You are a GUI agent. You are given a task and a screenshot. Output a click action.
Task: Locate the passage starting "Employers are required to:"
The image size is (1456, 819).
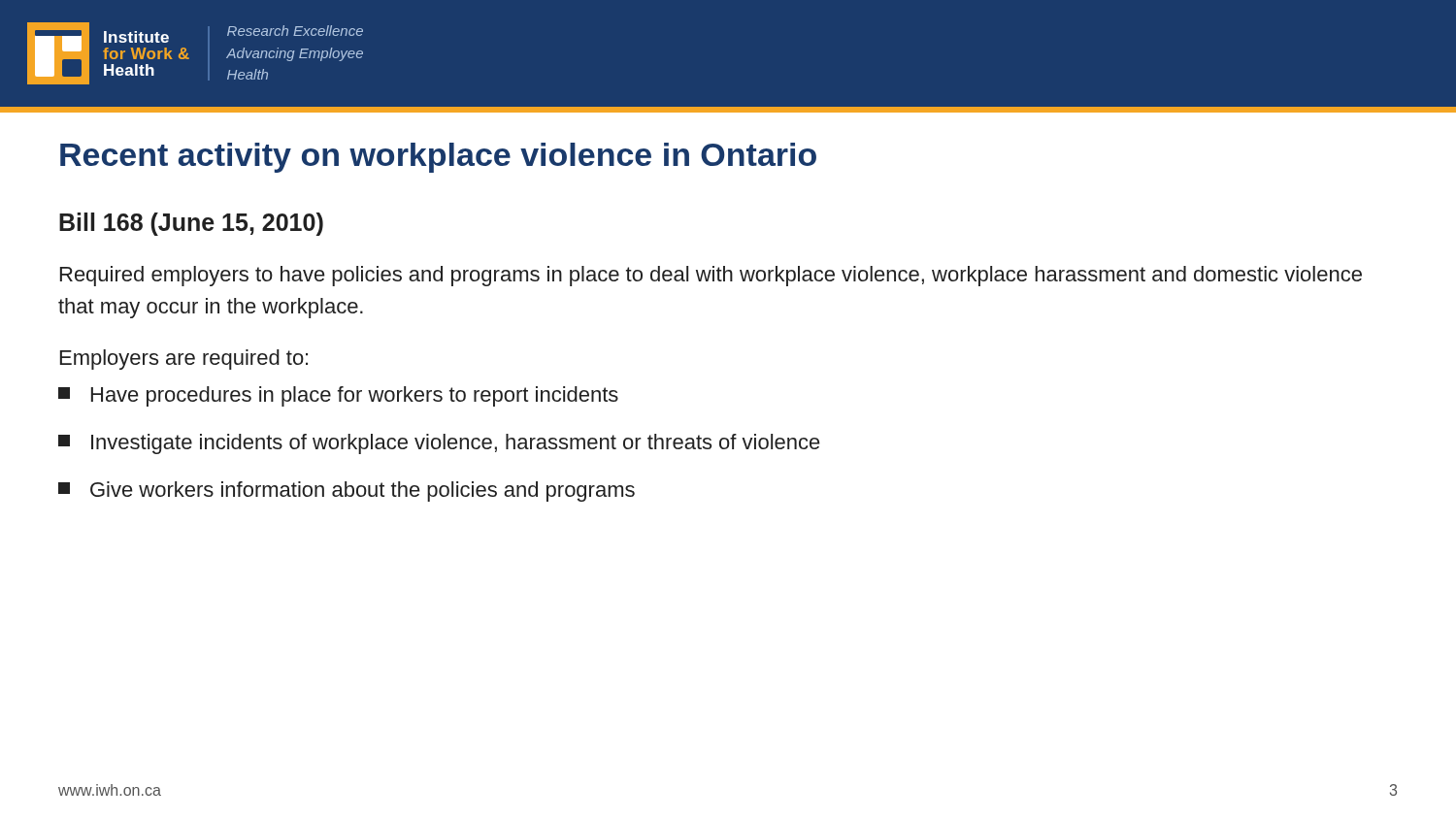coord(184,360)
